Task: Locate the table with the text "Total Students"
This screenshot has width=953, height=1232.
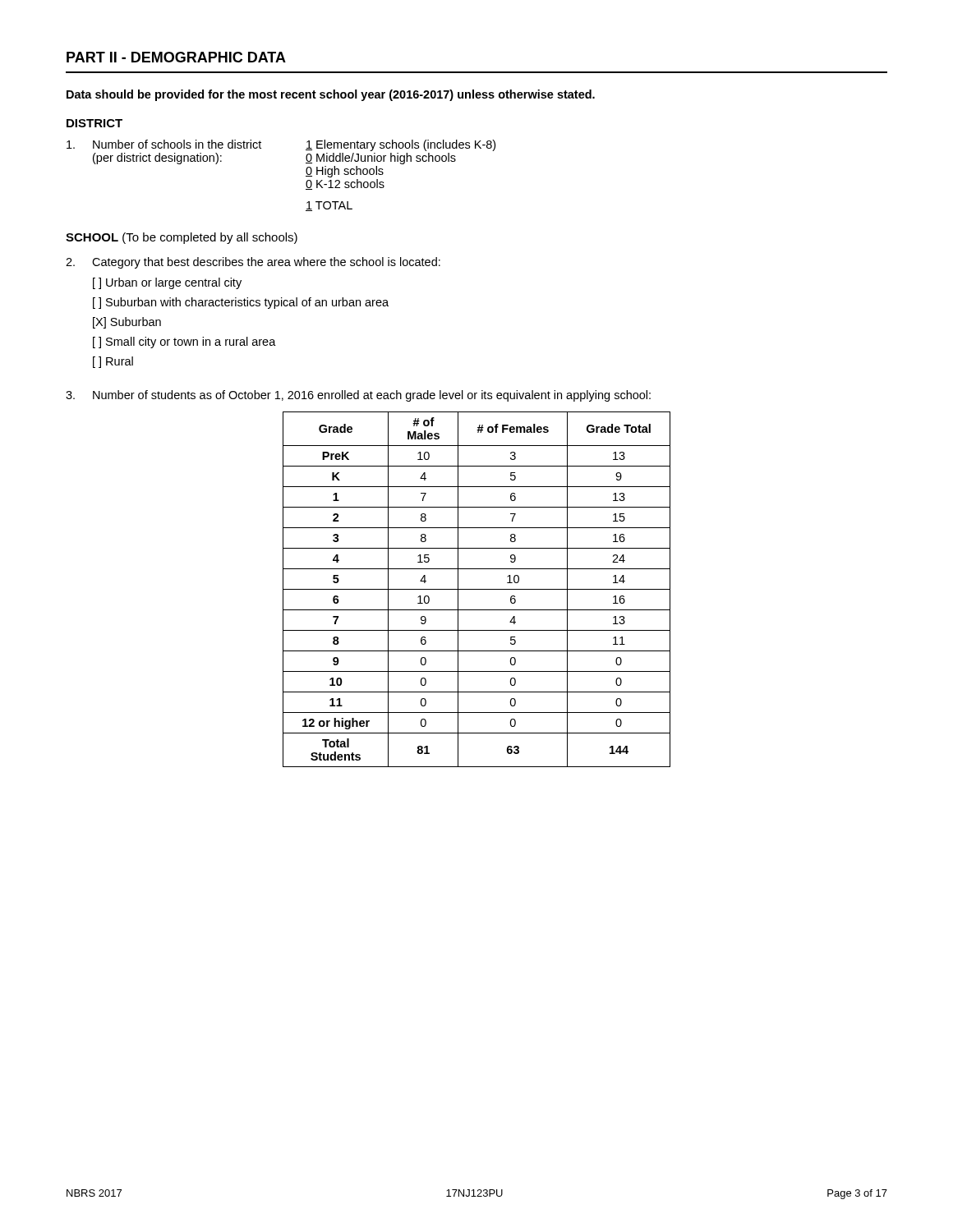Action: (476, 589)
